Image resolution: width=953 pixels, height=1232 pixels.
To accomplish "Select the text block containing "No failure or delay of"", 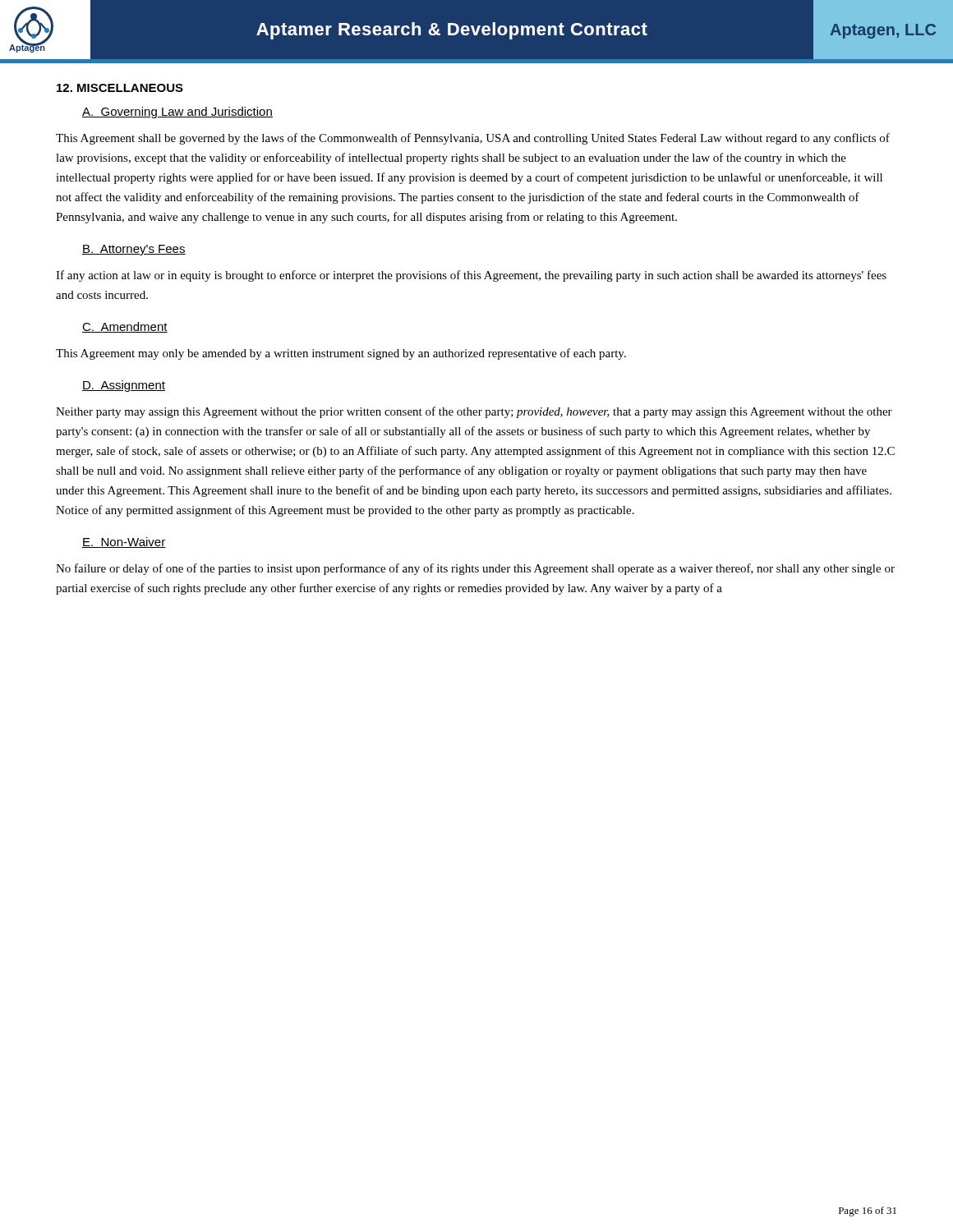I will (475, 578).
